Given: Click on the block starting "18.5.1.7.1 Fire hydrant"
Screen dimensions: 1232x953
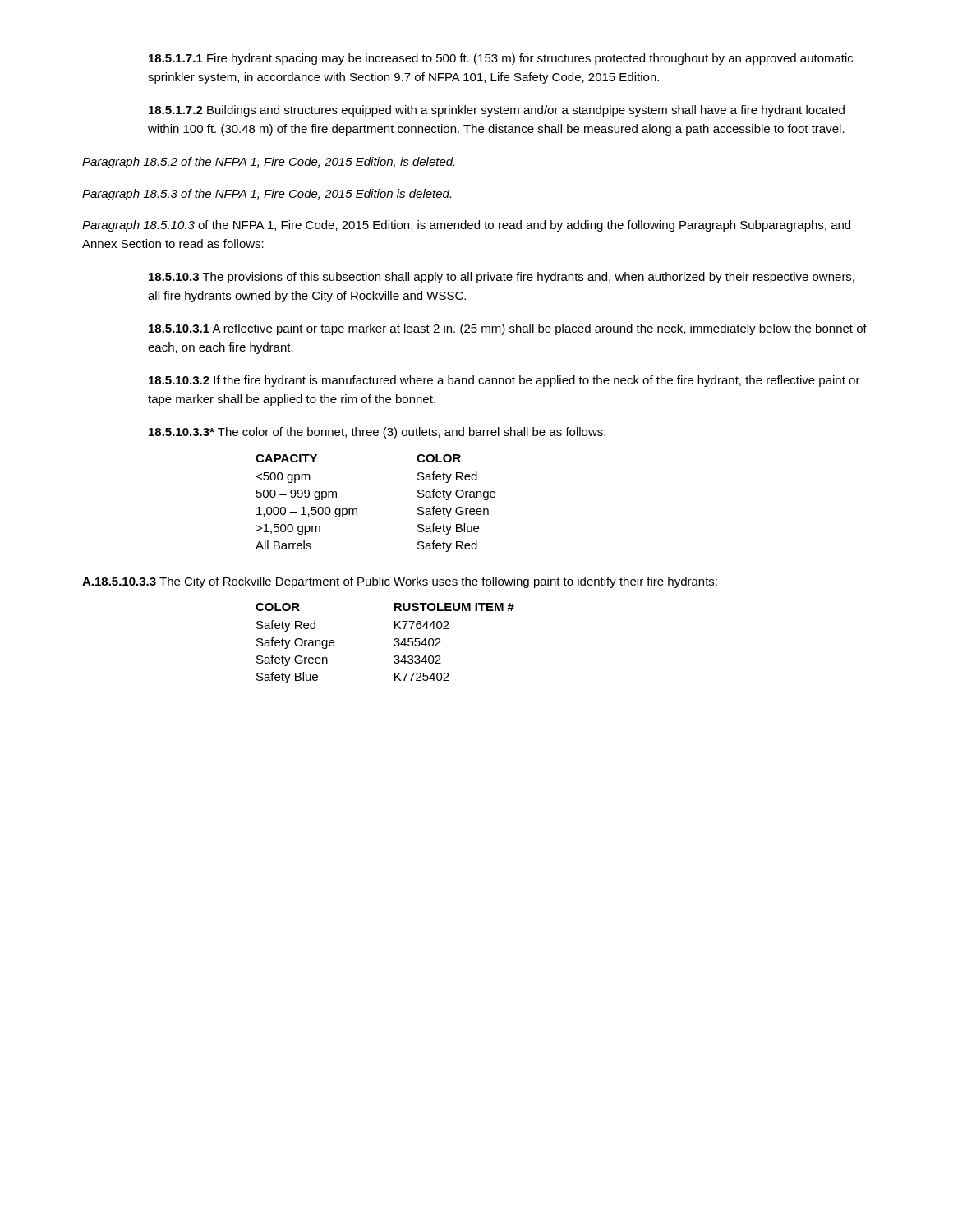Looking at the screenshot, I should coord(501,67).
